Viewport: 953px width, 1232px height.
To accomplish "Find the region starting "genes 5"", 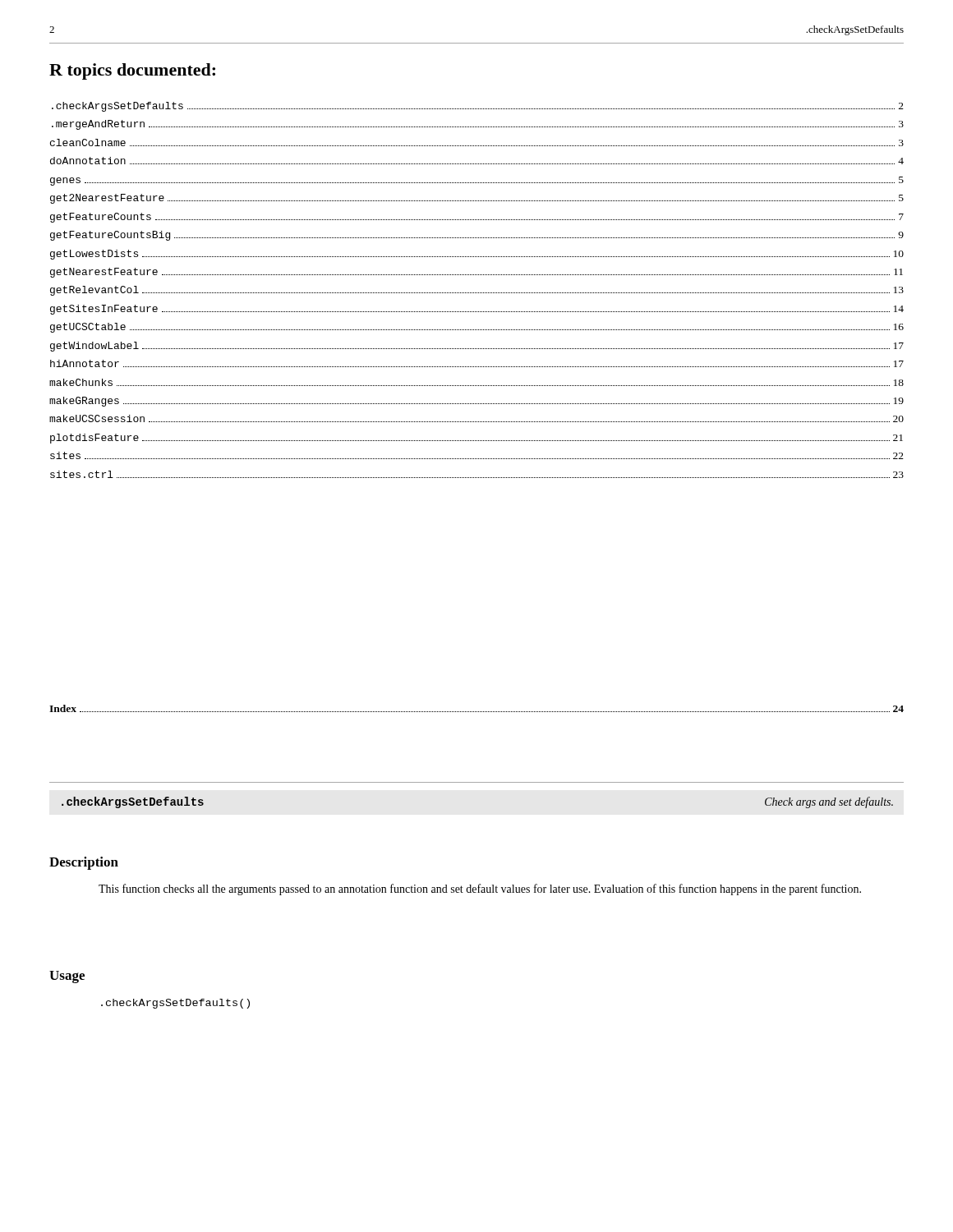I will click(476, 180).
